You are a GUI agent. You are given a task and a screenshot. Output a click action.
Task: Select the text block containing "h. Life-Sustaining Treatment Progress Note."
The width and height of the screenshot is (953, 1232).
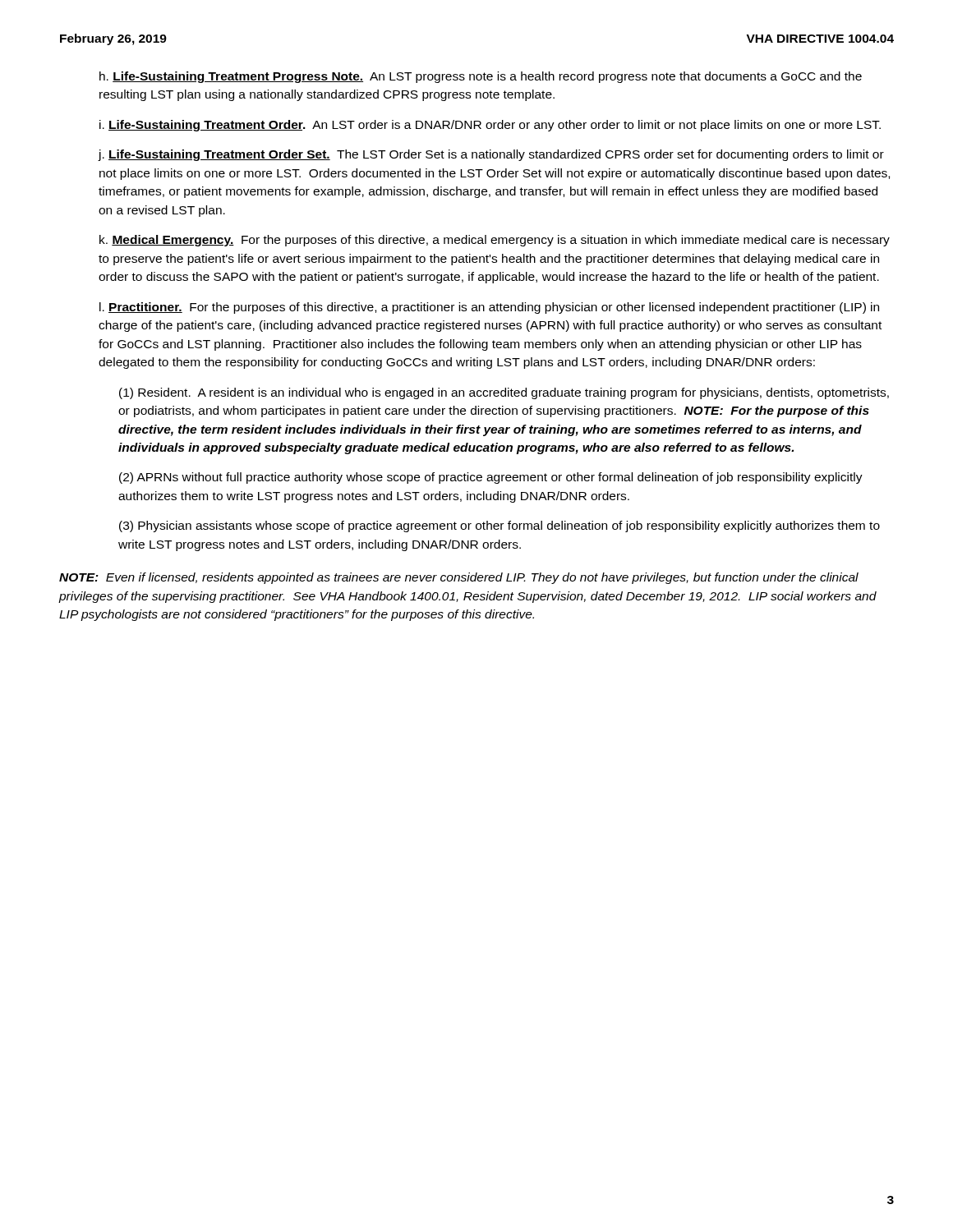point(480,85)
